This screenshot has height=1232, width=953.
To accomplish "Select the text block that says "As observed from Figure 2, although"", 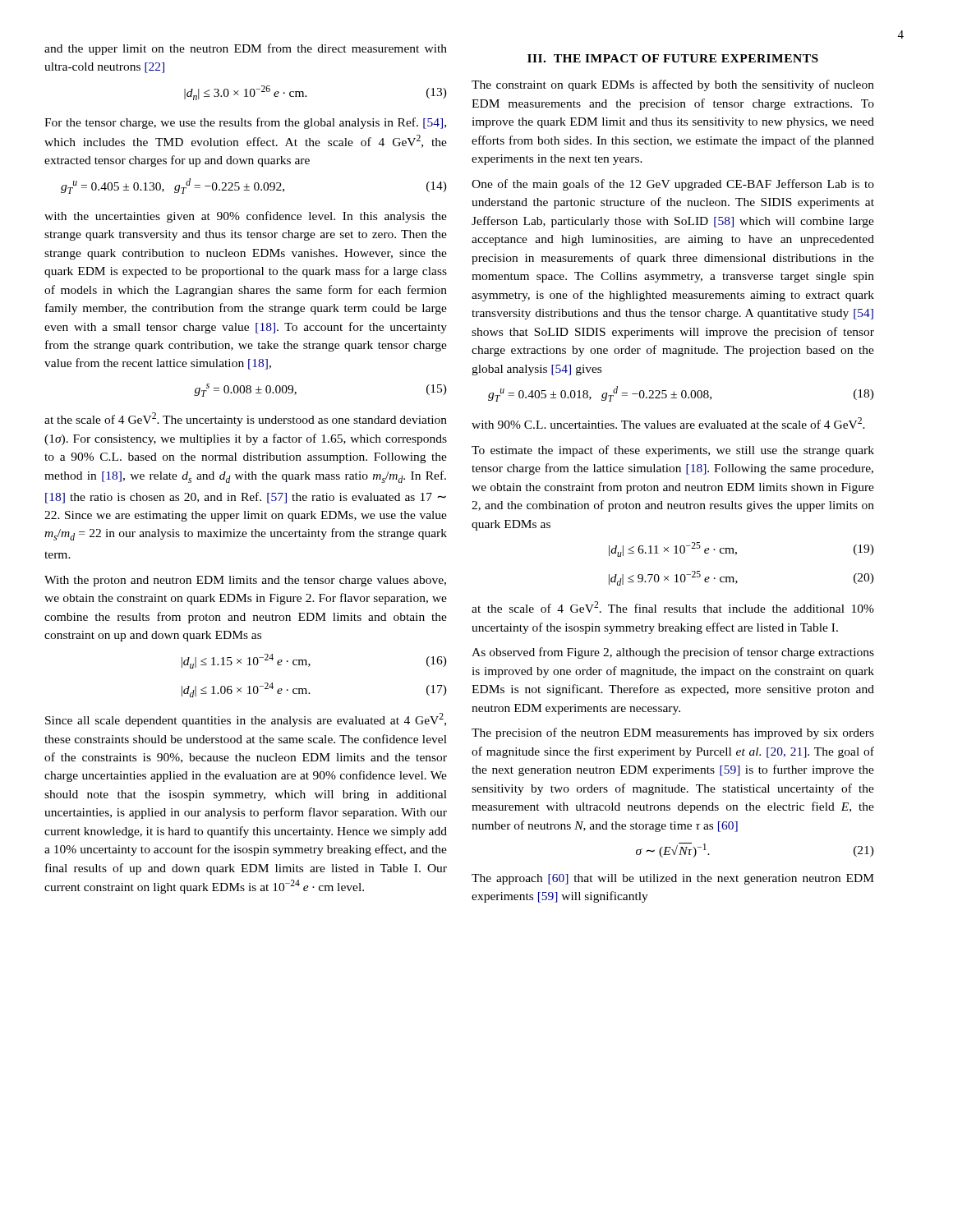I will 673,680.
